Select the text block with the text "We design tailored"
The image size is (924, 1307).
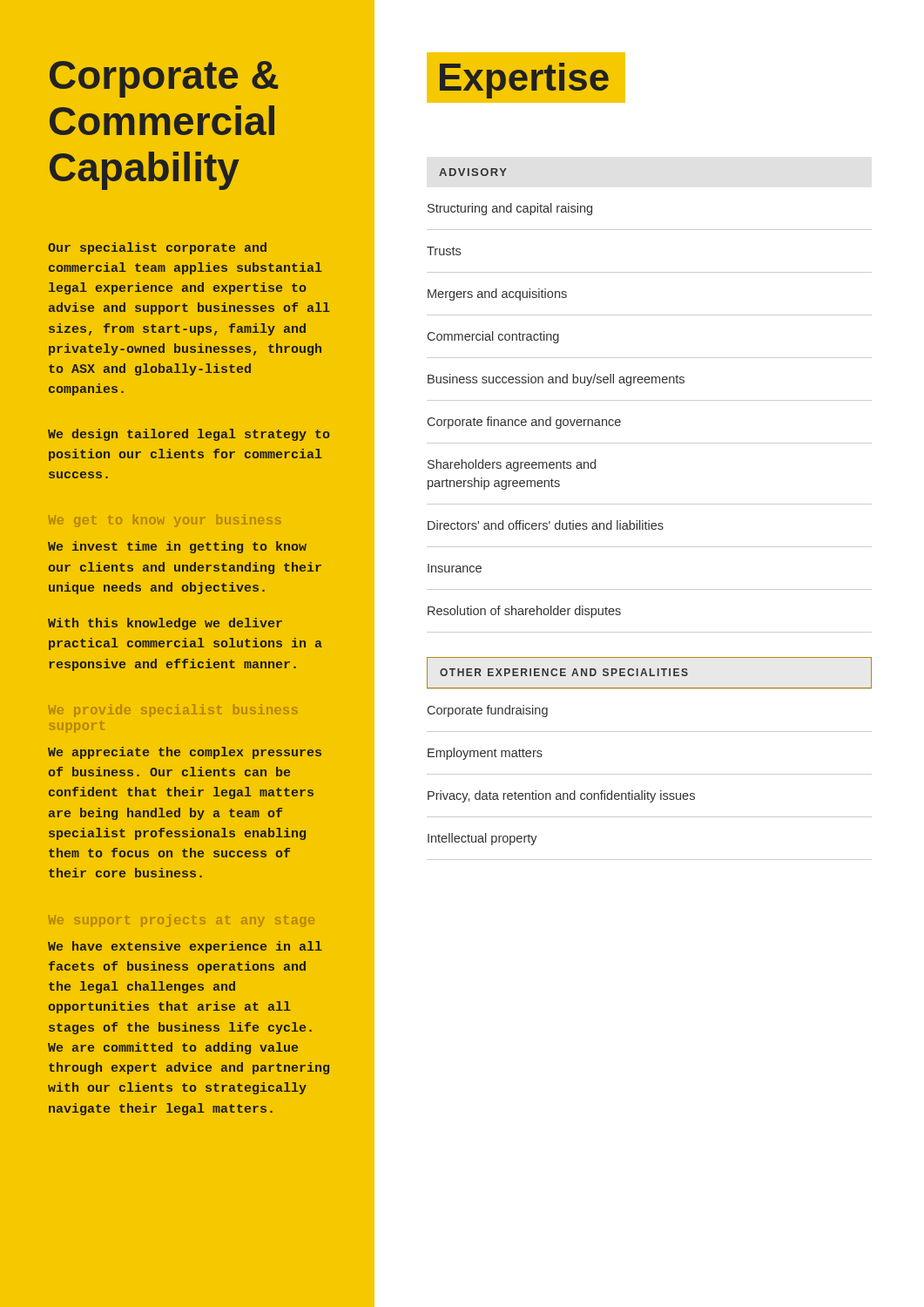coord(189,455)
